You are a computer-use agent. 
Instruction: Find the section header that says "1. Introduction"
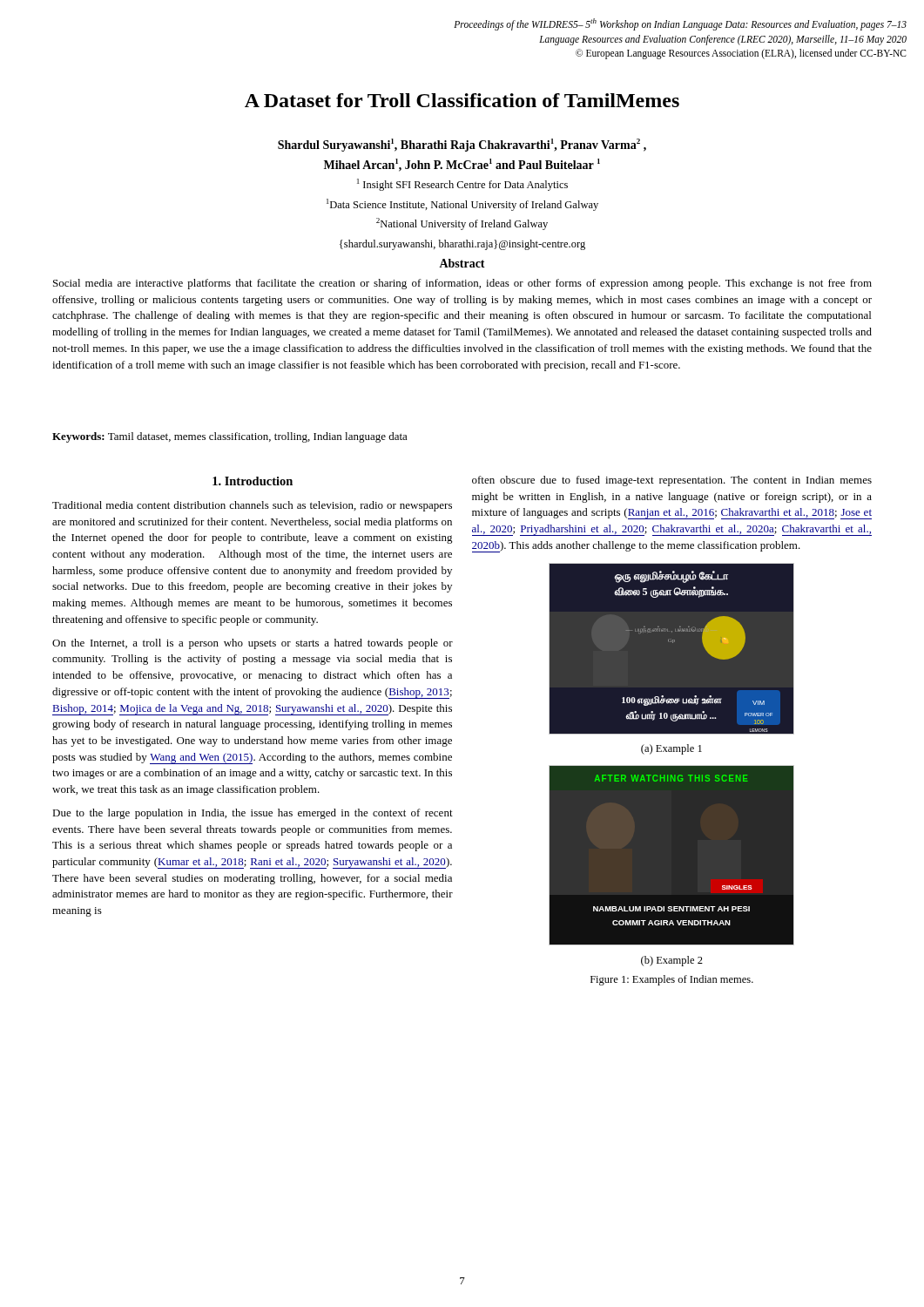252,481
